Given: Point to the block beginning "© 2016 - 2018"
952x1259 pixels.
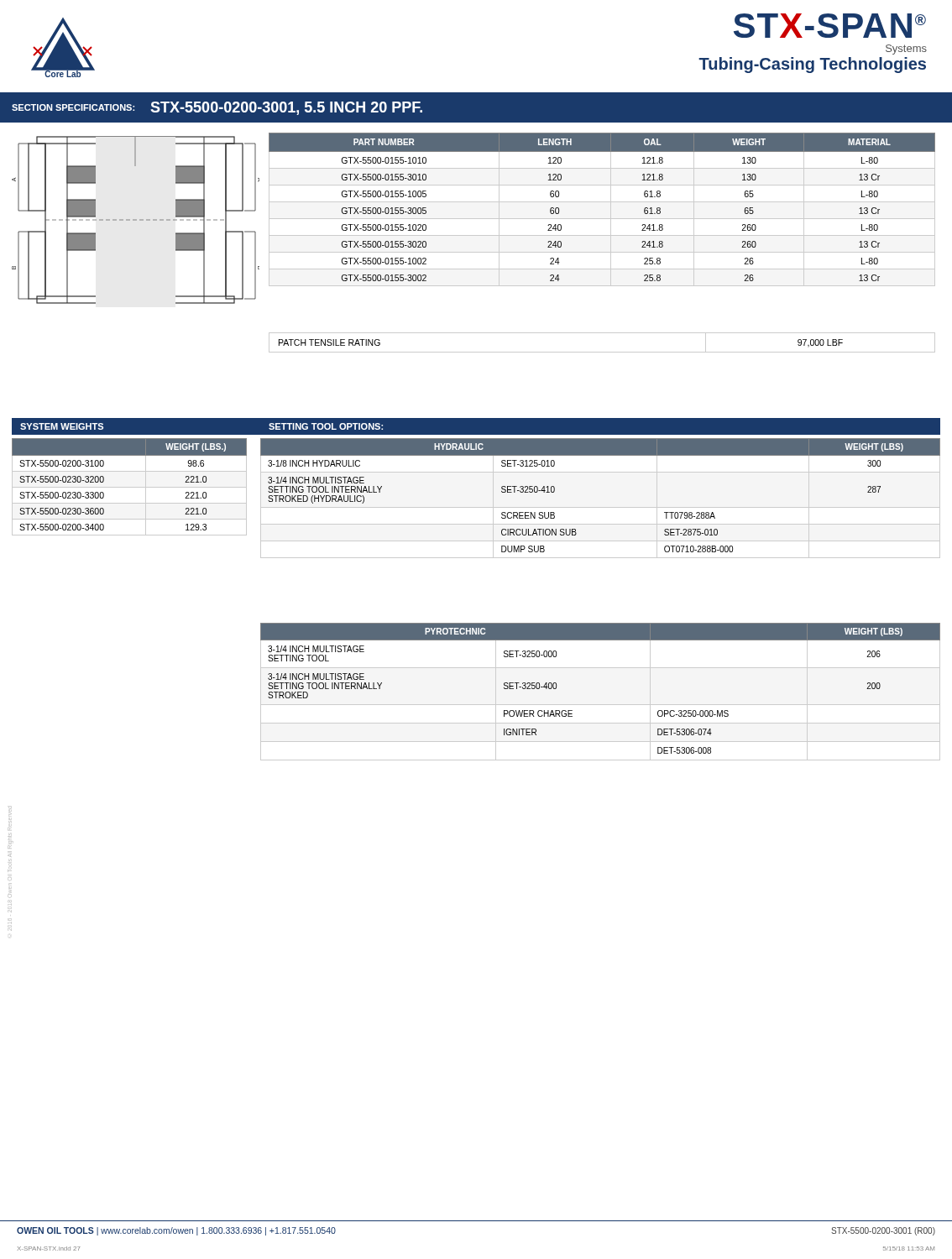Looking at the screenshot, I should (x=10, y=872).
